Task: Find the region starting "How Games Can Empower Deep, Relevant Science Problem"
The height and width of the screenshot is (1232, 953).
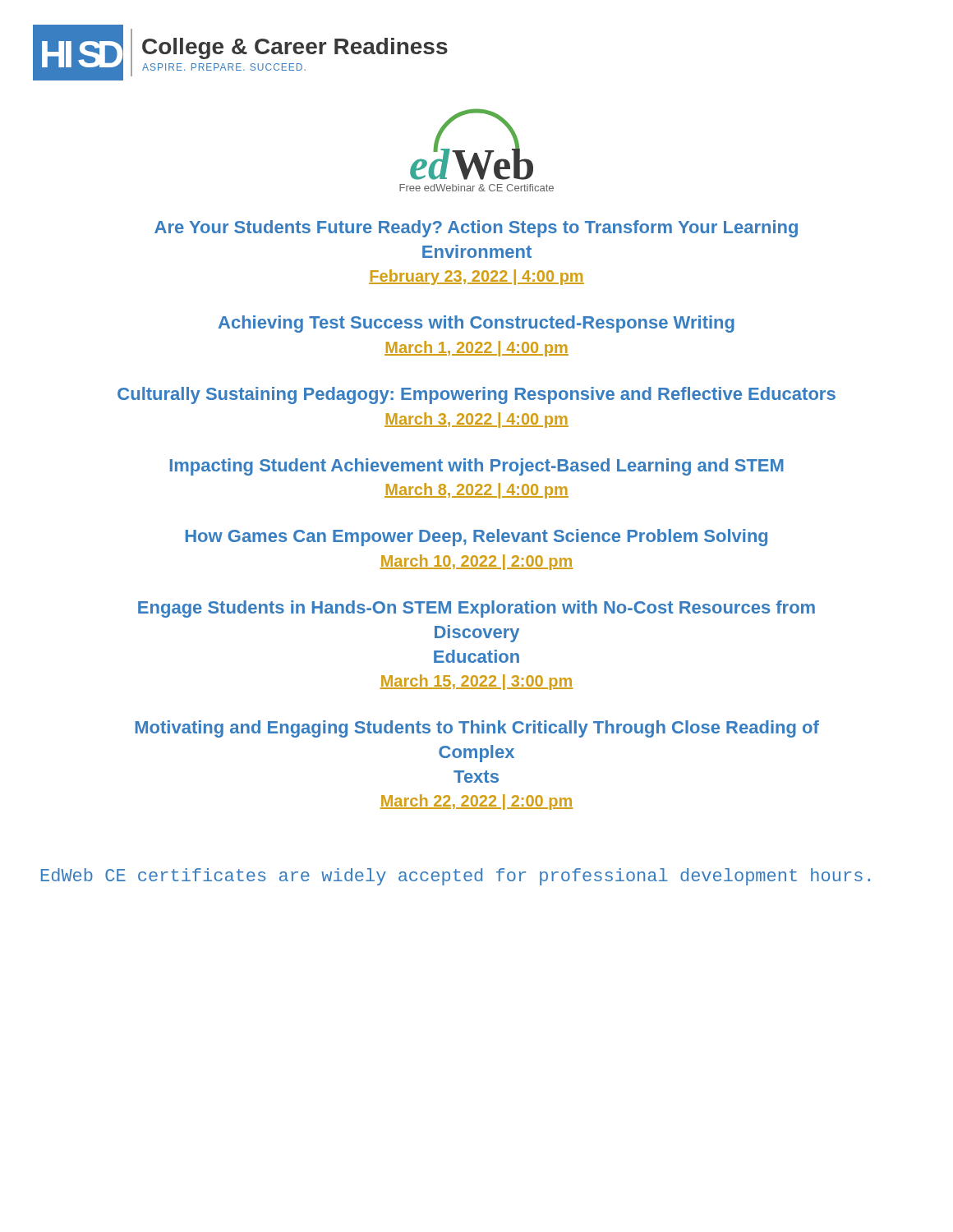Action: click(x=476, y=548)
